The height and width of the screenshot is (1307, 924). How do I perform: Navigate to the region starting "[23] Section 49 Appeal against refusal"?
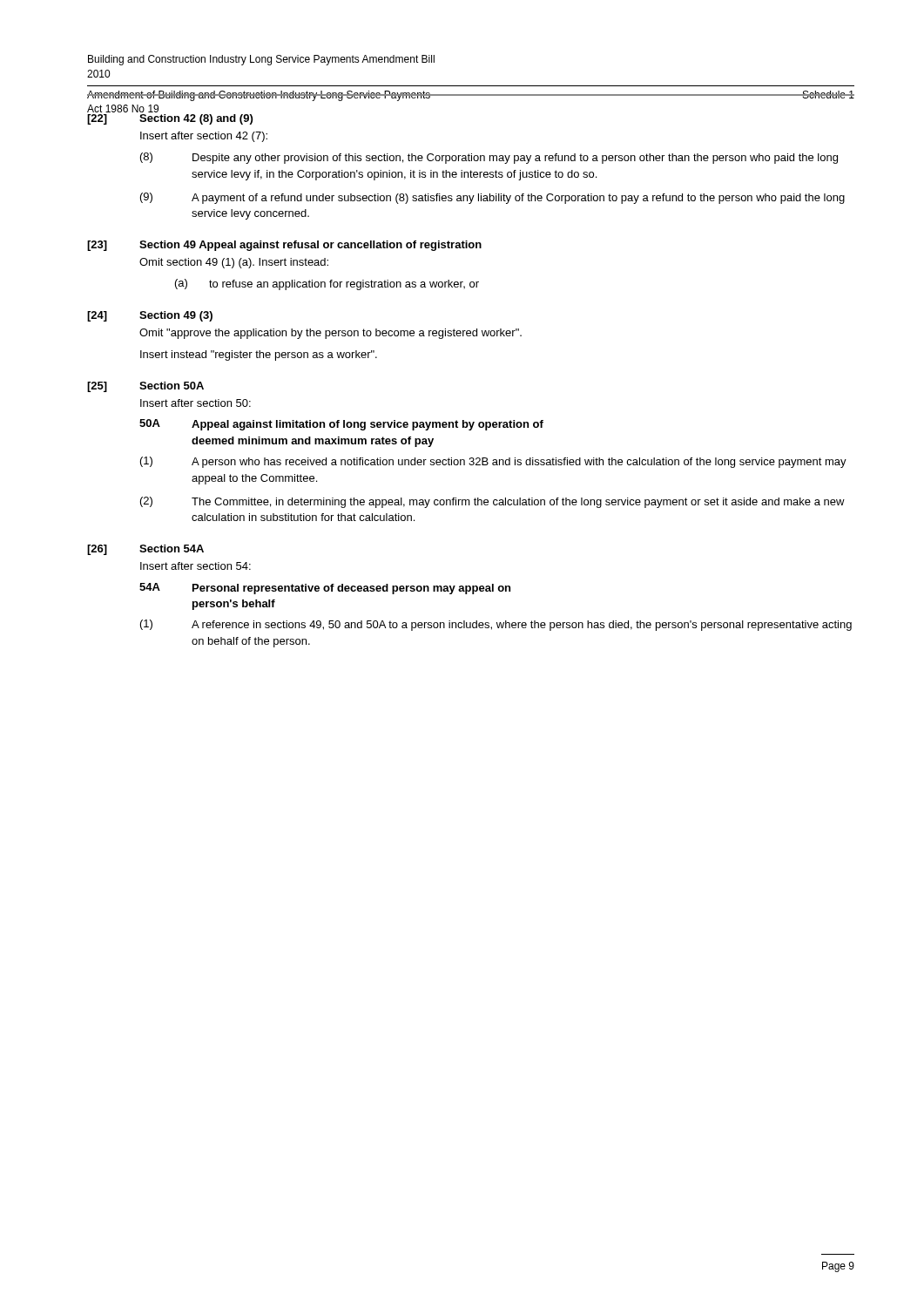tap(284, 245)
